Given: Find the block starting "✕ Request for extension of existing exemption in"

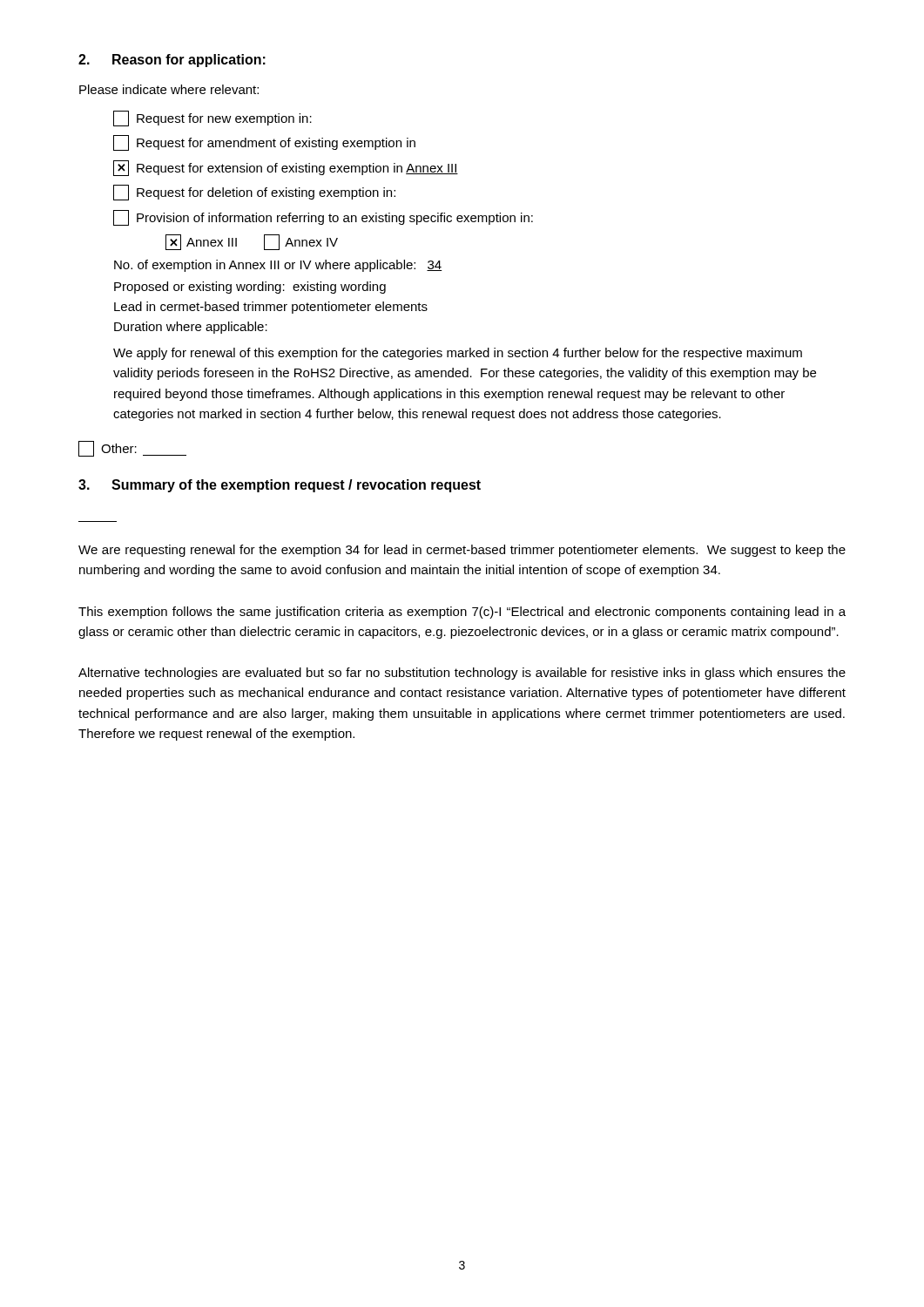Looking at the screenshot, I should pos(285,168).
